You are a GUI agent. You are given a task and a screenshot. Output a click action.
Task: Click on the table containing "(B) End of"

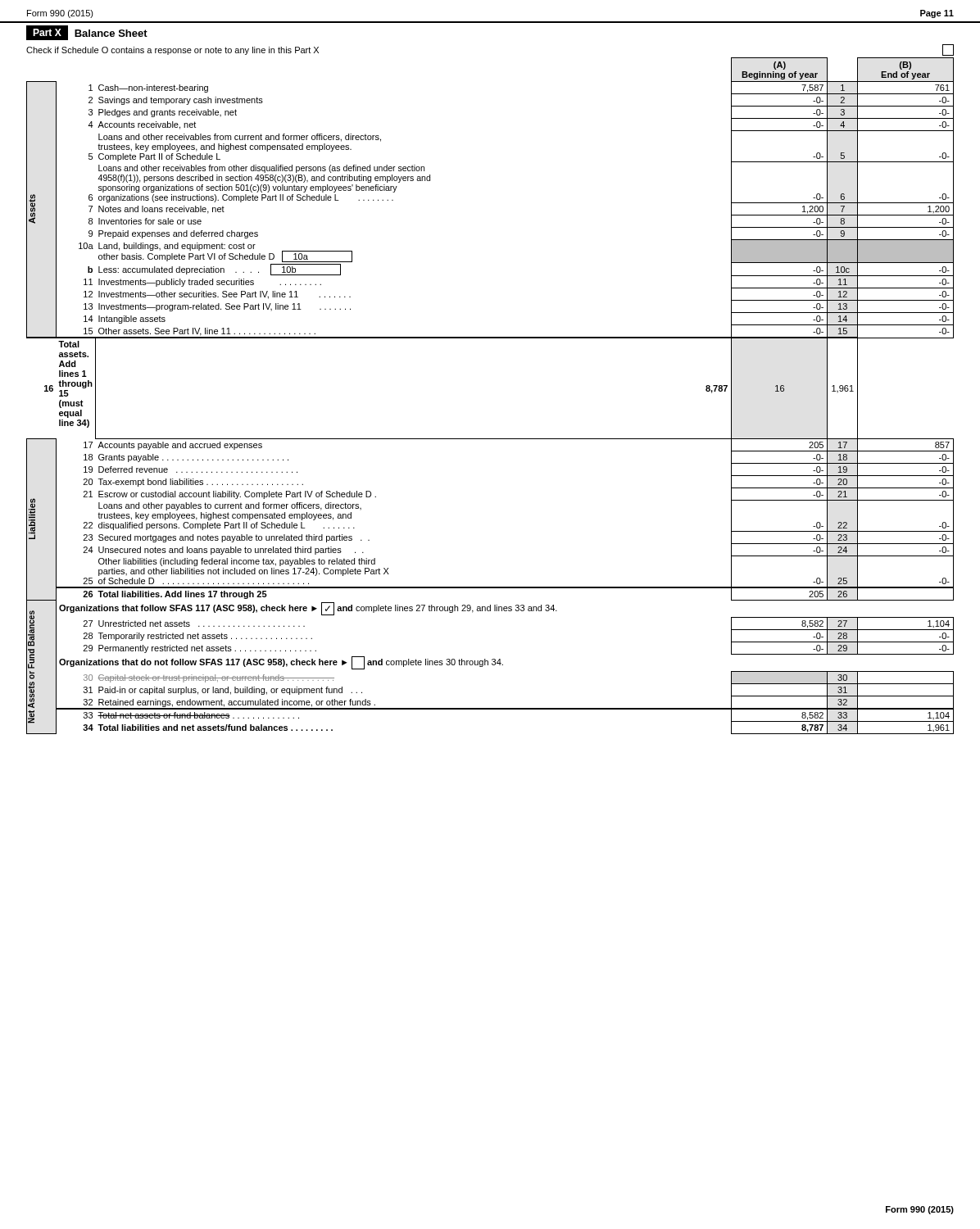click(x=490, y=396)
